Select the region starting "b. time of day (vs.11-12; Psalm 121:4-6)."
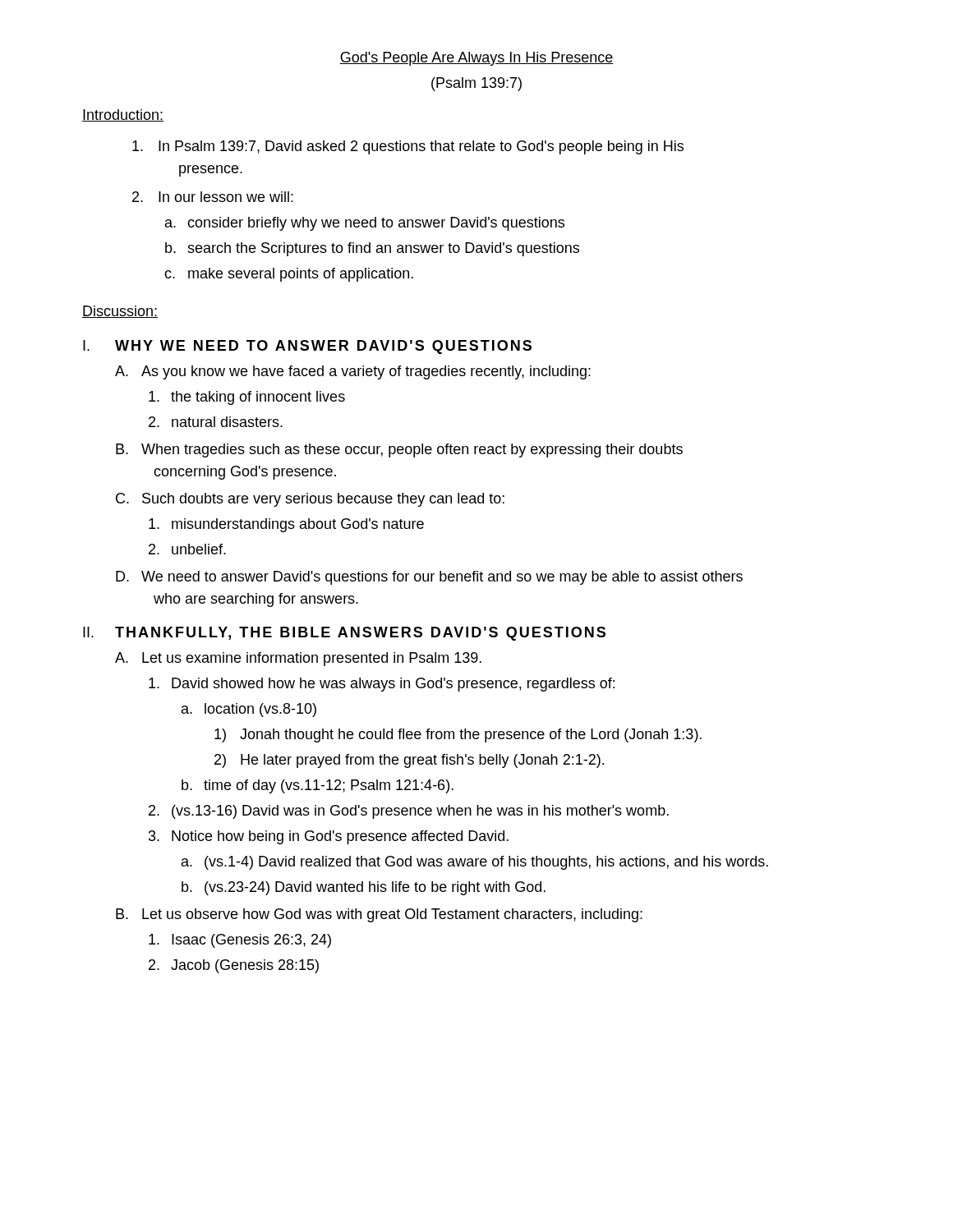The width and height of the screenshot is (953, 1232). tap(318, 786)
